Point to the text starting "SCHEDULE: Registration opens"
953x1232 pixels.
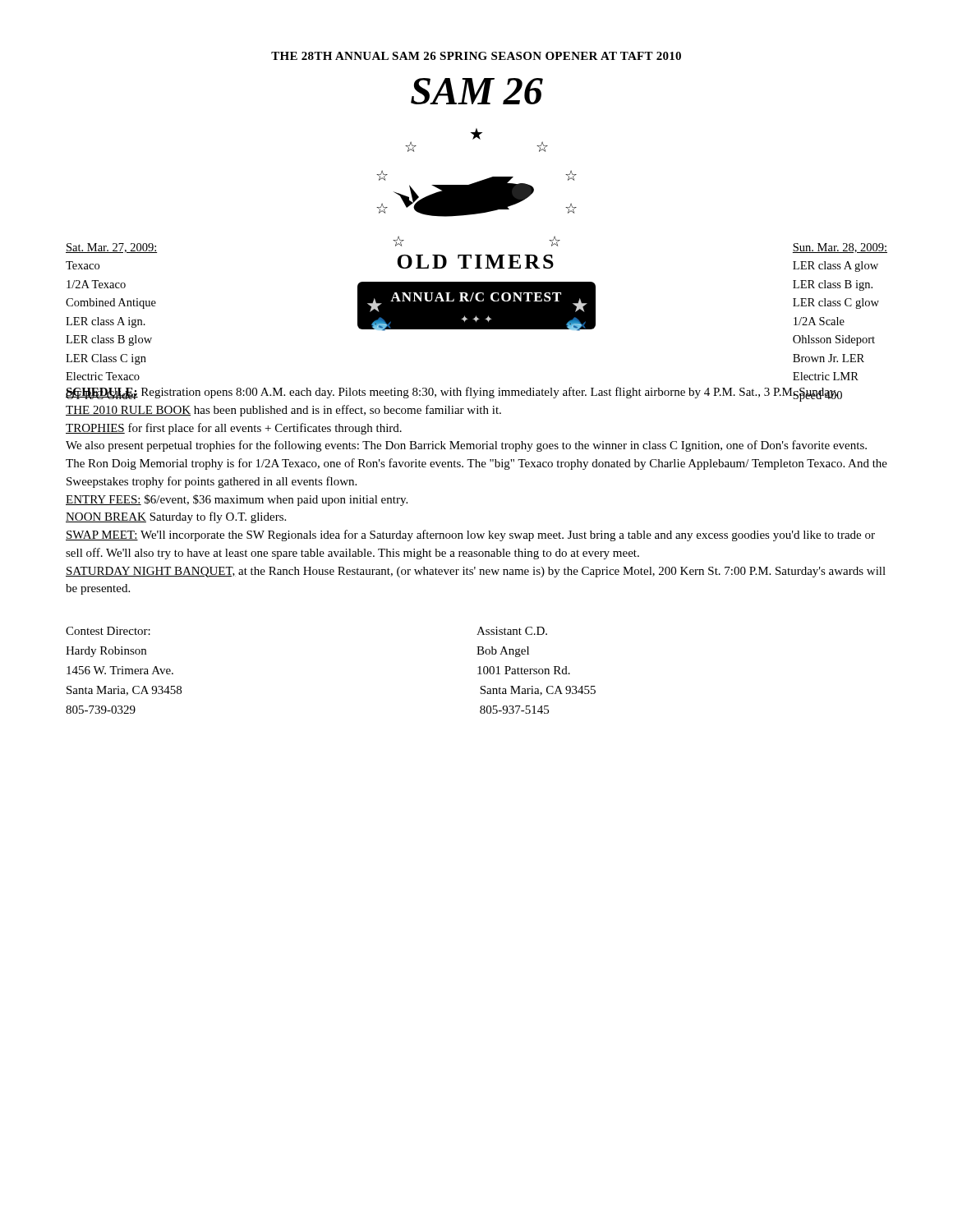click(454, 394)
